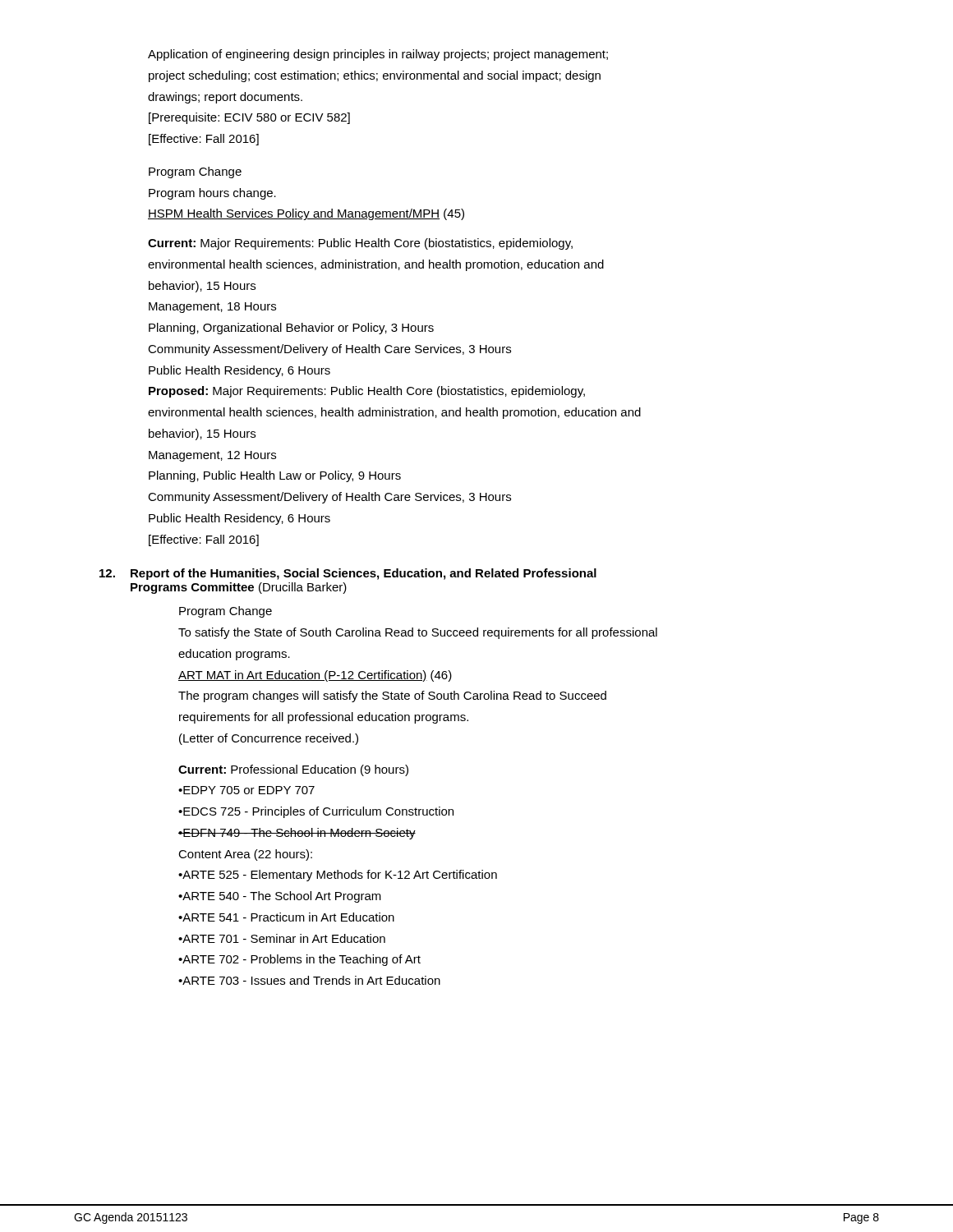Select the text starting "•EDCS 725 - Principles of Curriculum Construction"
Screen dimensions: 1232x953
pyautogui.click(x=316, y=812)
